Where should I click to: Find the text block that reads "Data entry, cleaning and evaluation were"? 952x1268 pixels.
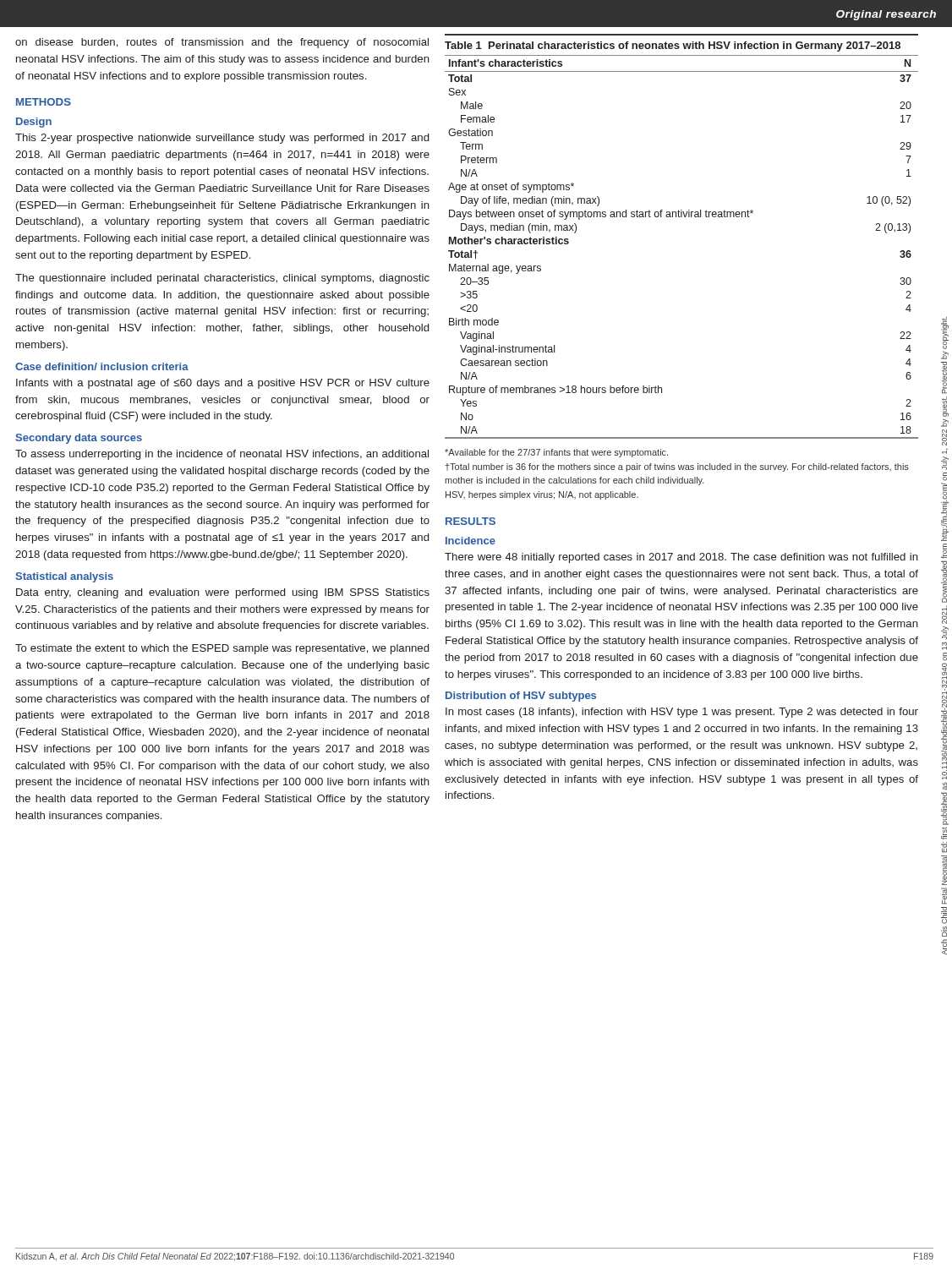tap(222, 704)
